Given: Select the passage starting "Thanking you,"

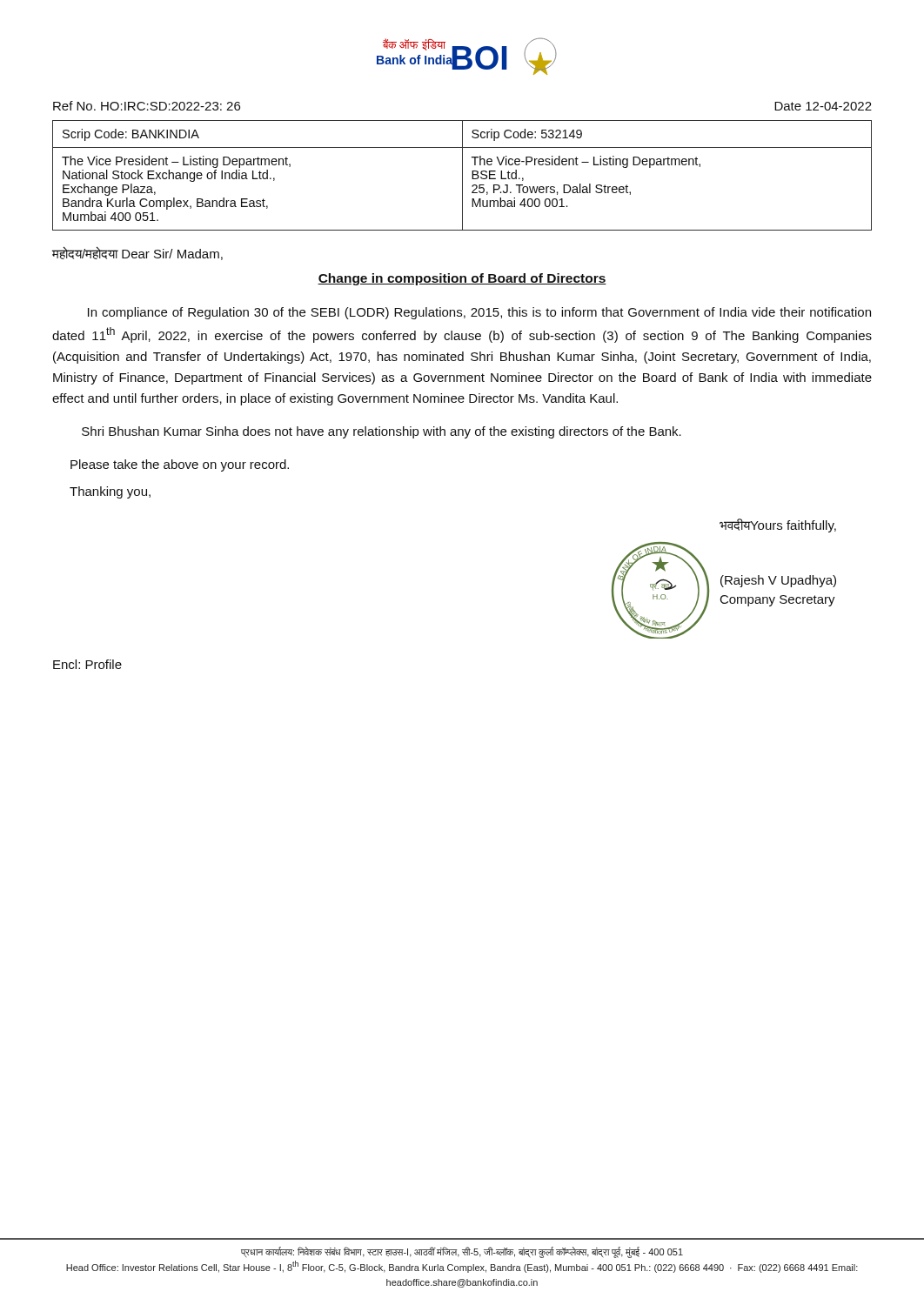Looking at the screenshot, I should pos(111,491).
